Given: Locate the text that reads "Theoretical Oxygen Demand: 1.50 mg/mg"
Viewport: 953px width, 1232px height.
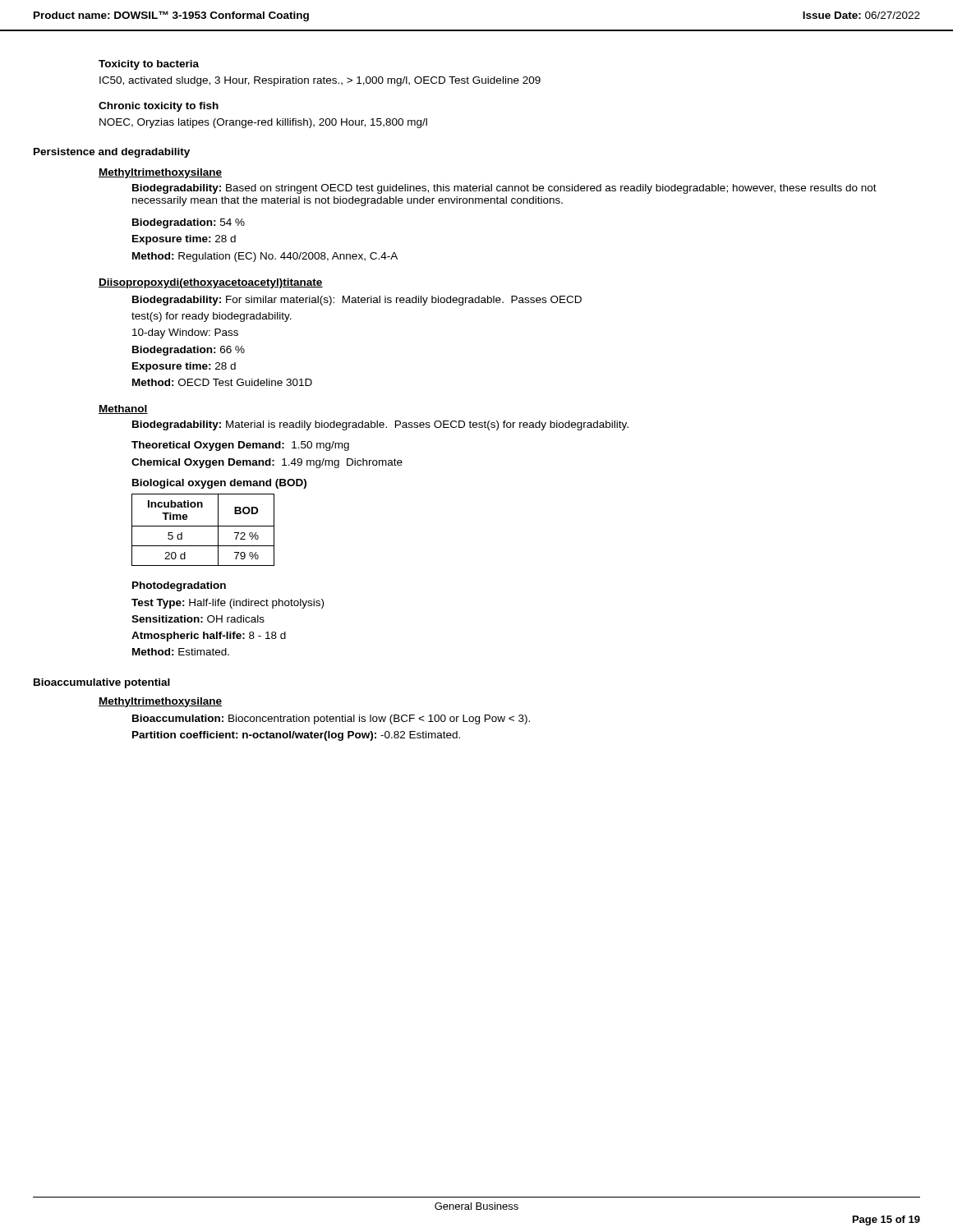Looking at the screenshot, I should click(241, 445).
